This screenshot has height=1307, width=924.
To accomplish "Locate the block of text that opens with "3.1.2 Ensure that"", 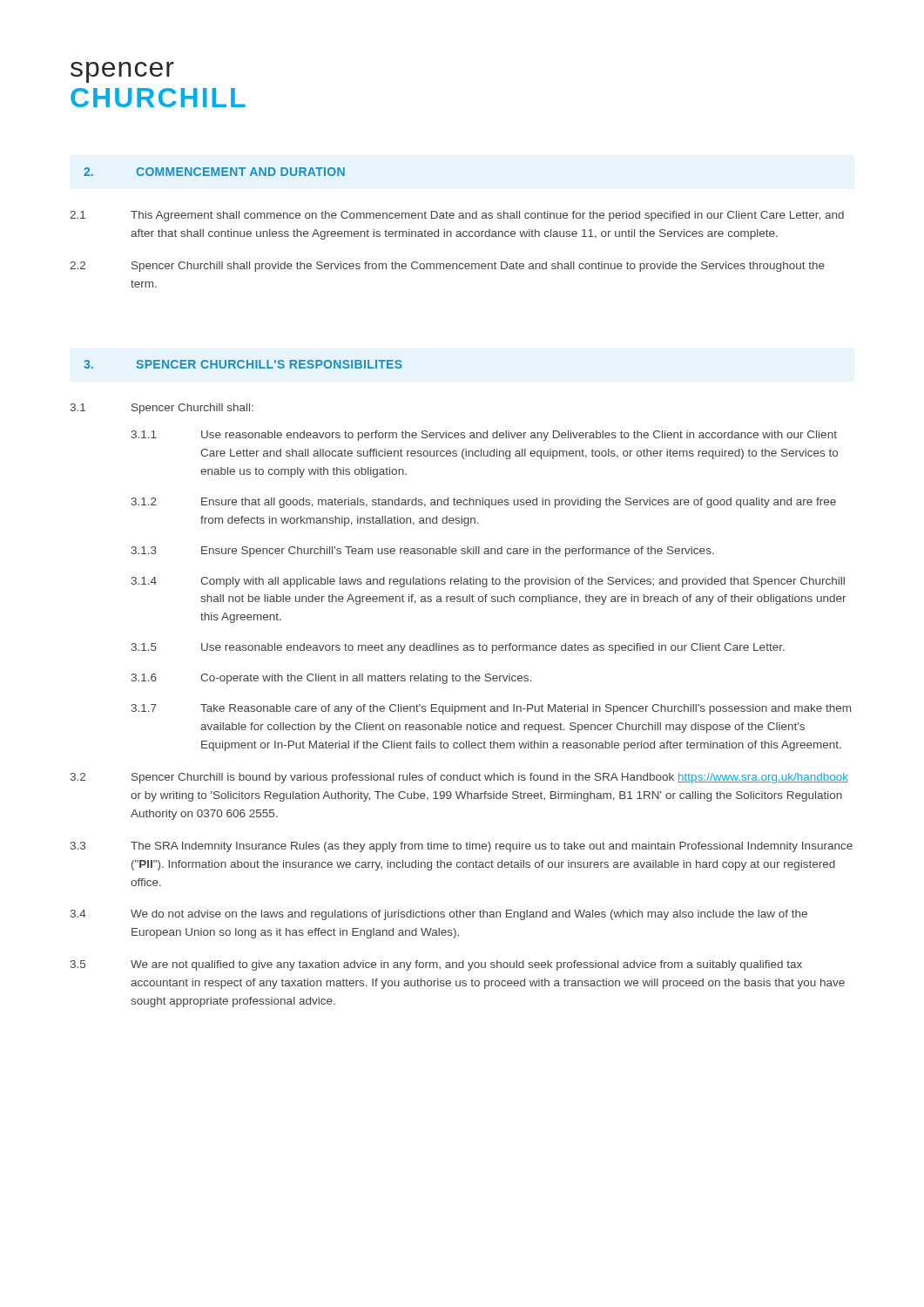I will point(492,511).
